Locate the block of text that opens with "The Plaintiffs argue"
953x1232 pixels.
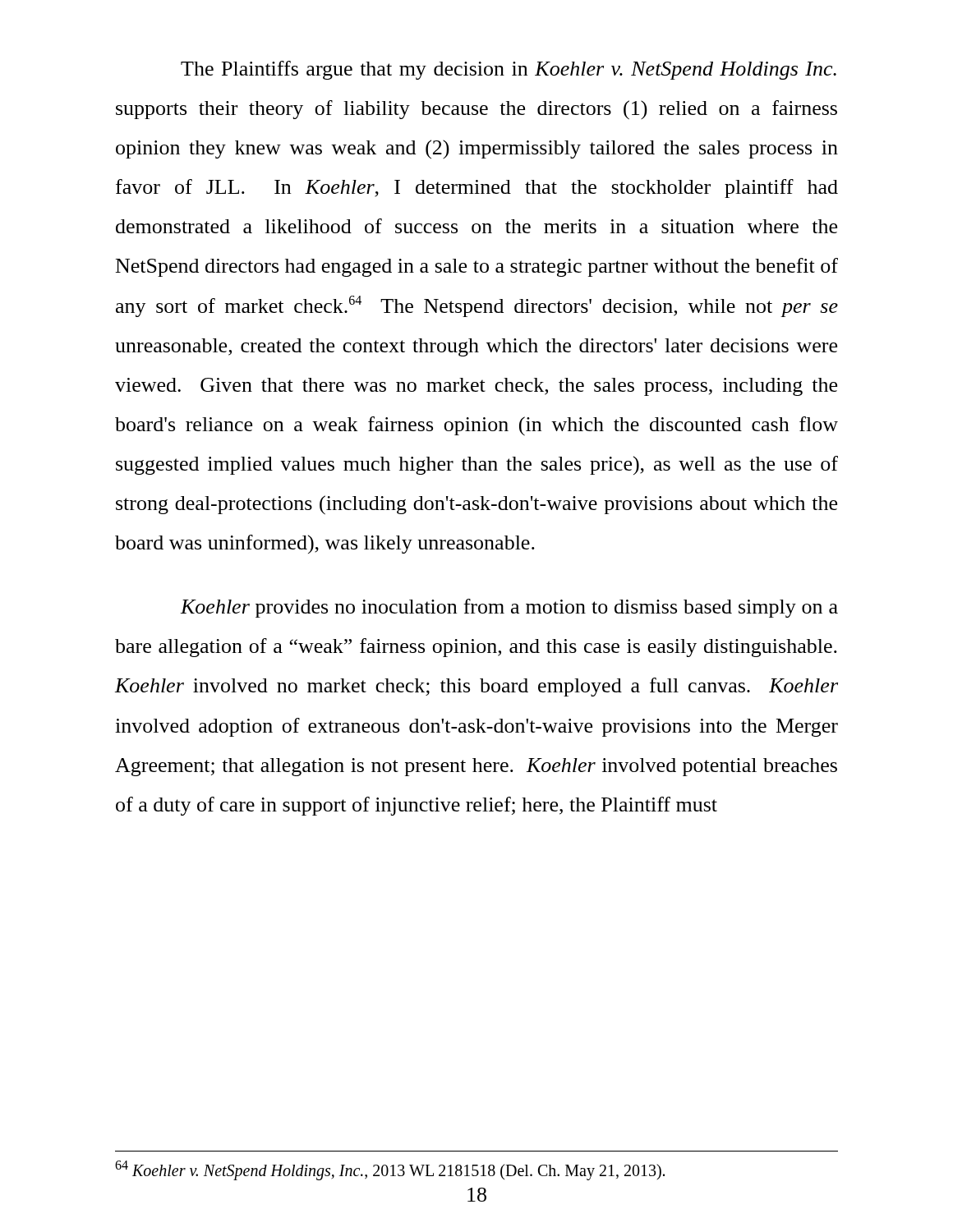pyautogui.click(x=476, y=306)
